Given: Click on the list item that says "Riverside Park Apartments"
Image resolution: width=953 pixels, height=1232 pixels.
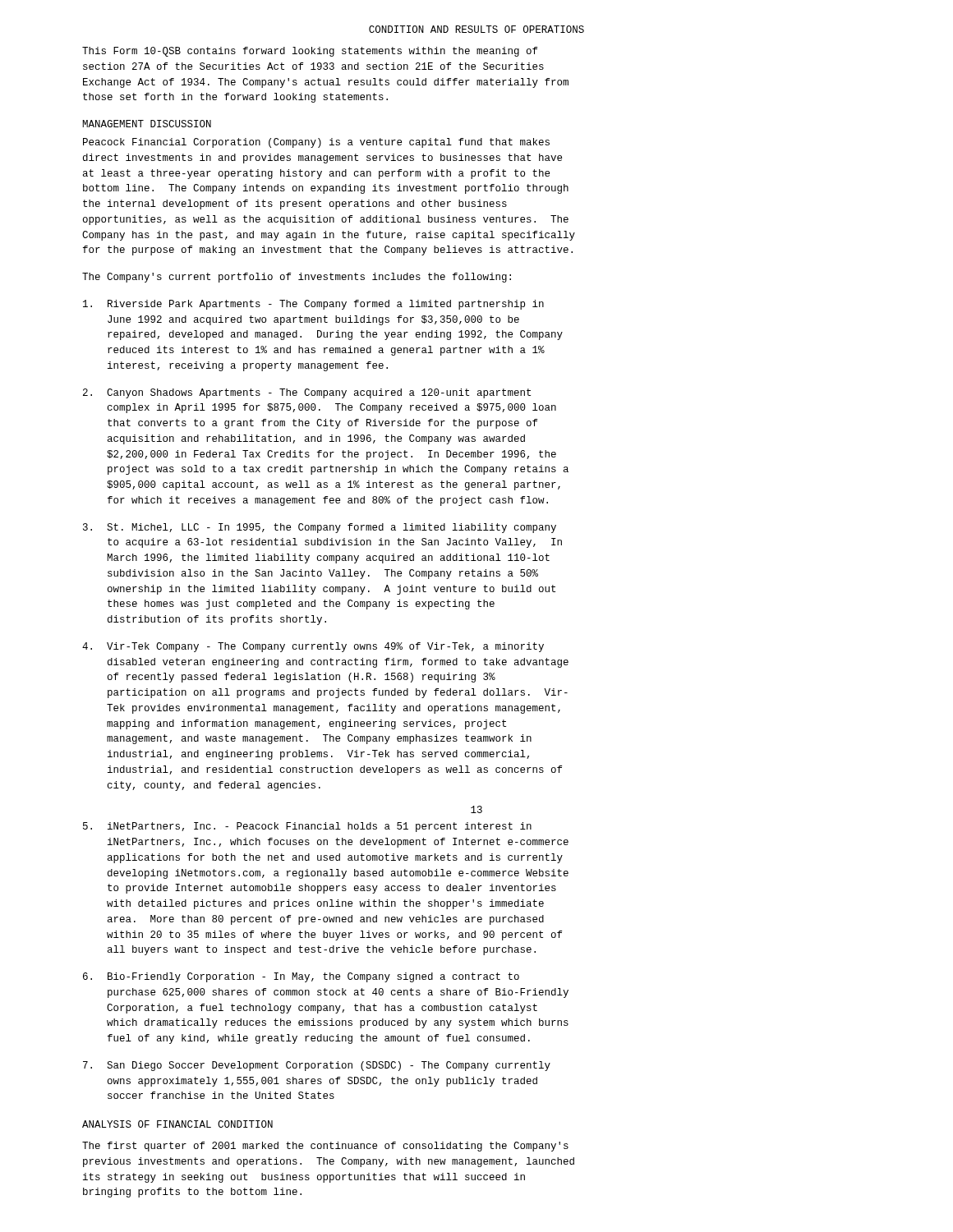Looking at the screenshot, I should click(x=476, y=336).
